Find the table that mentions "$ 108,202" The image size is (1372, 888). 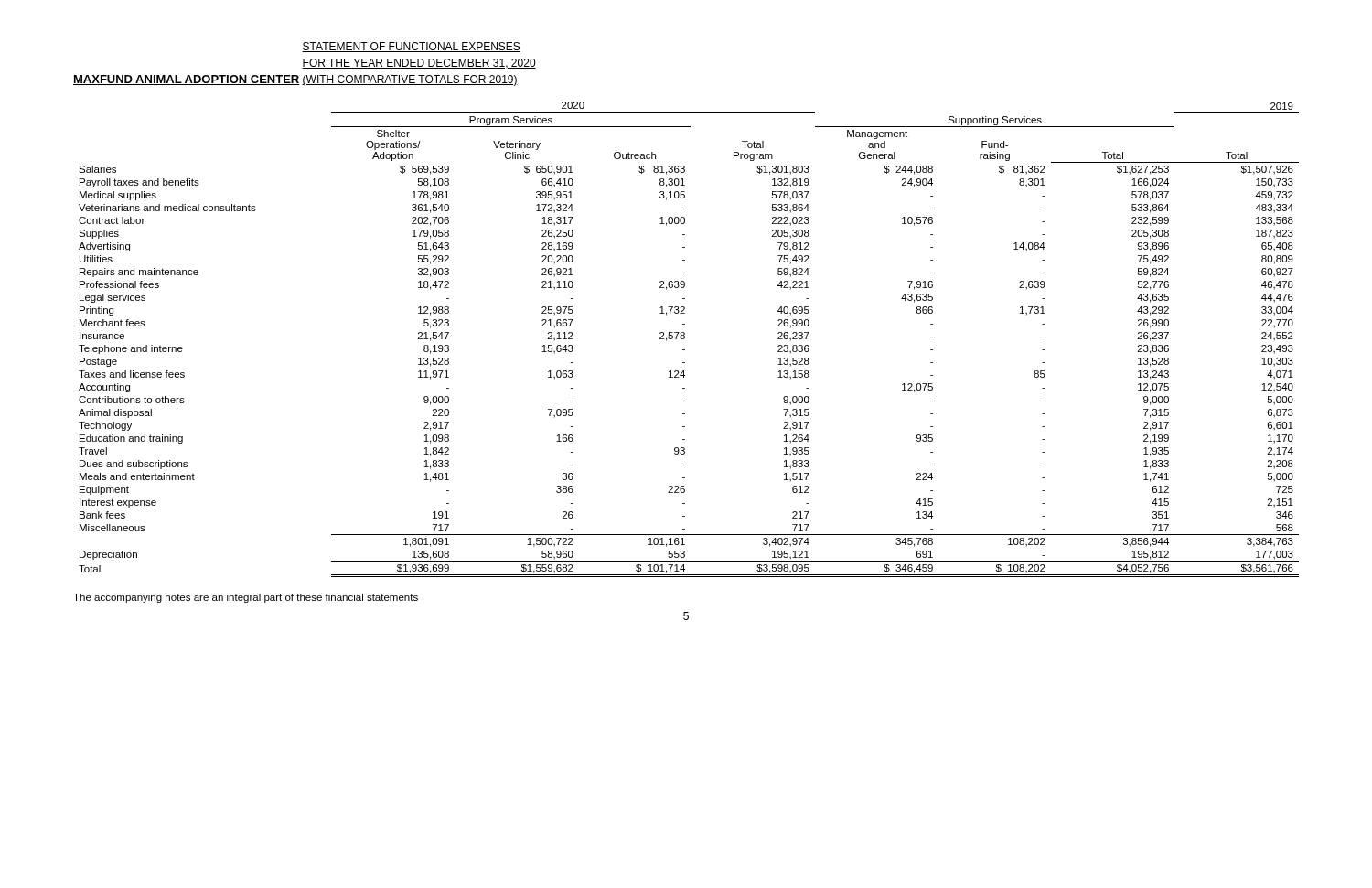(x=686, y=338)
